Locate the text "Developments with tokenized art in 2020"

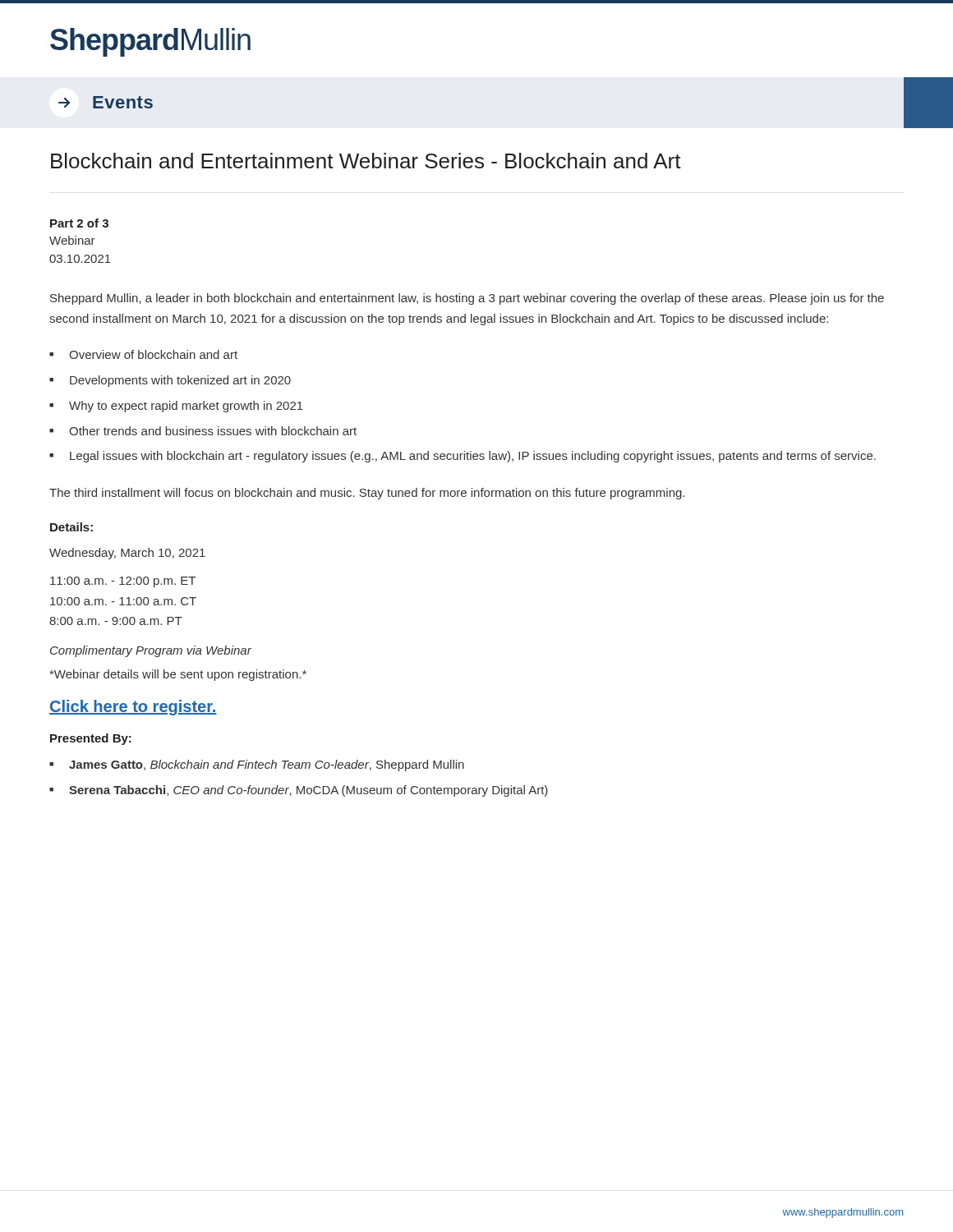coord(180,380)
